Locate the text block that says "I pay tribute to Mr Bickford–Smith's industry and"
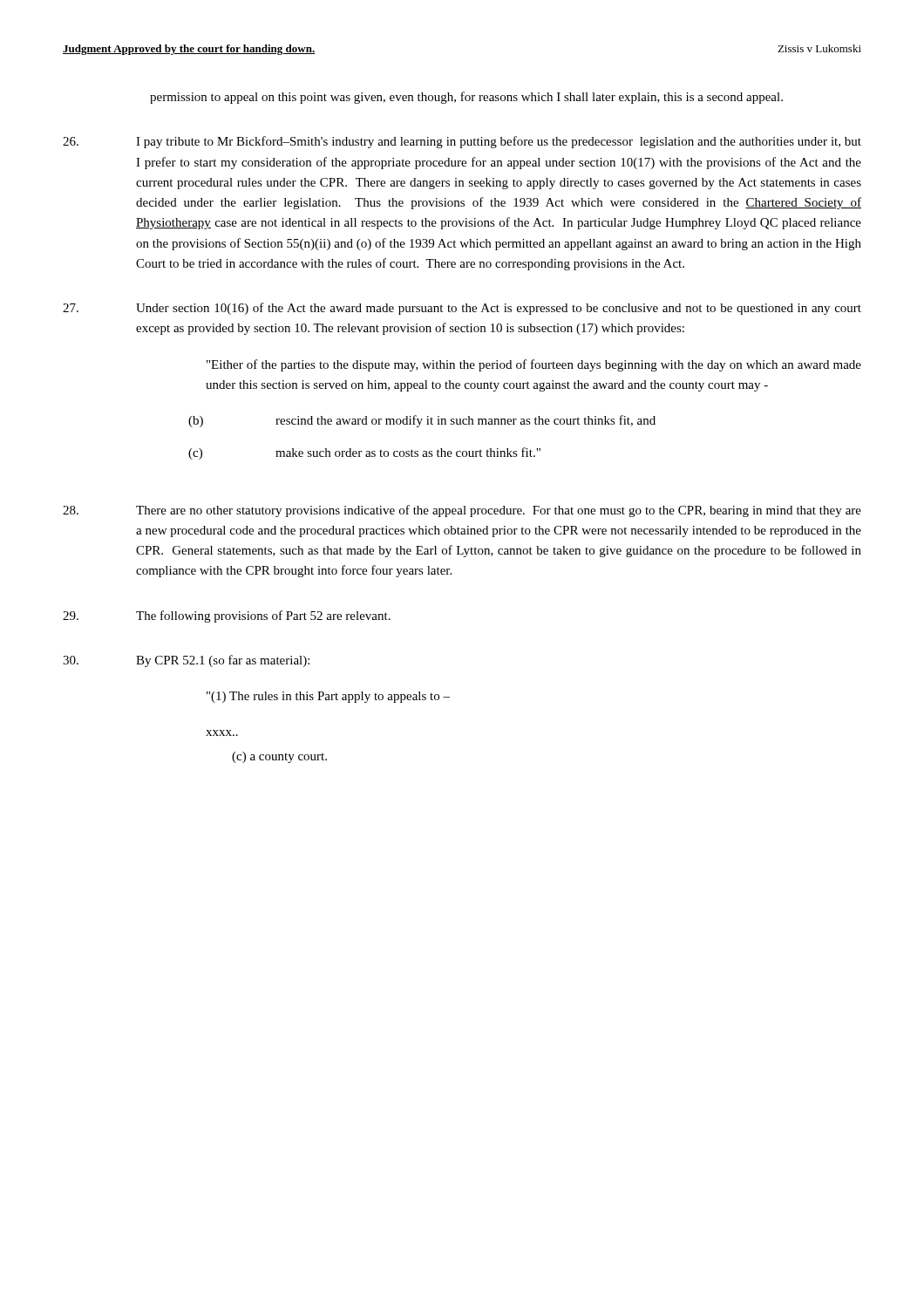Image resolution: width=924 pixels, height=1308 pixels. click(462, 203)
